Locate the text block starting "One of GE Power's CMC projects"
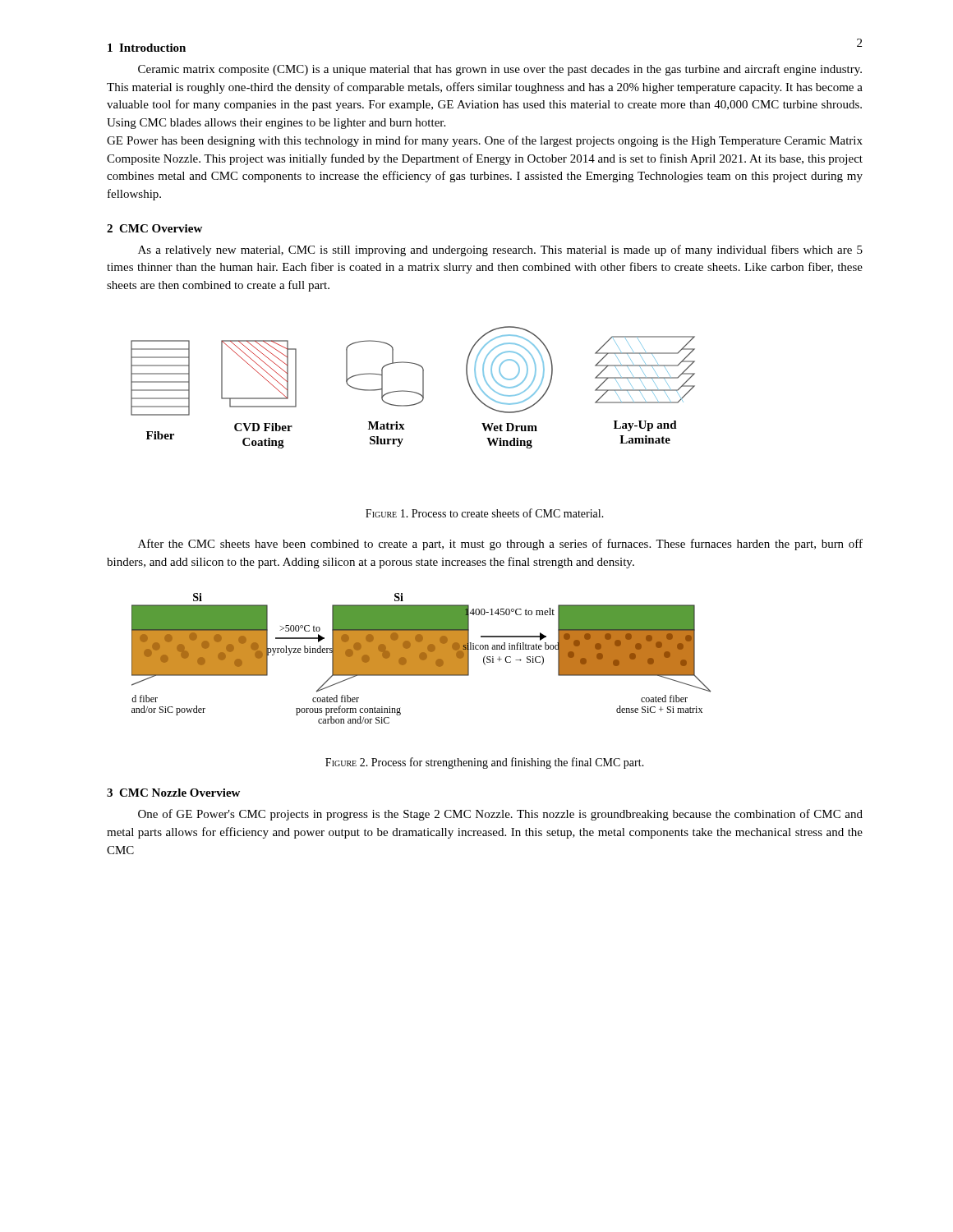953x1232 pixels. click(x=485, y=833)
